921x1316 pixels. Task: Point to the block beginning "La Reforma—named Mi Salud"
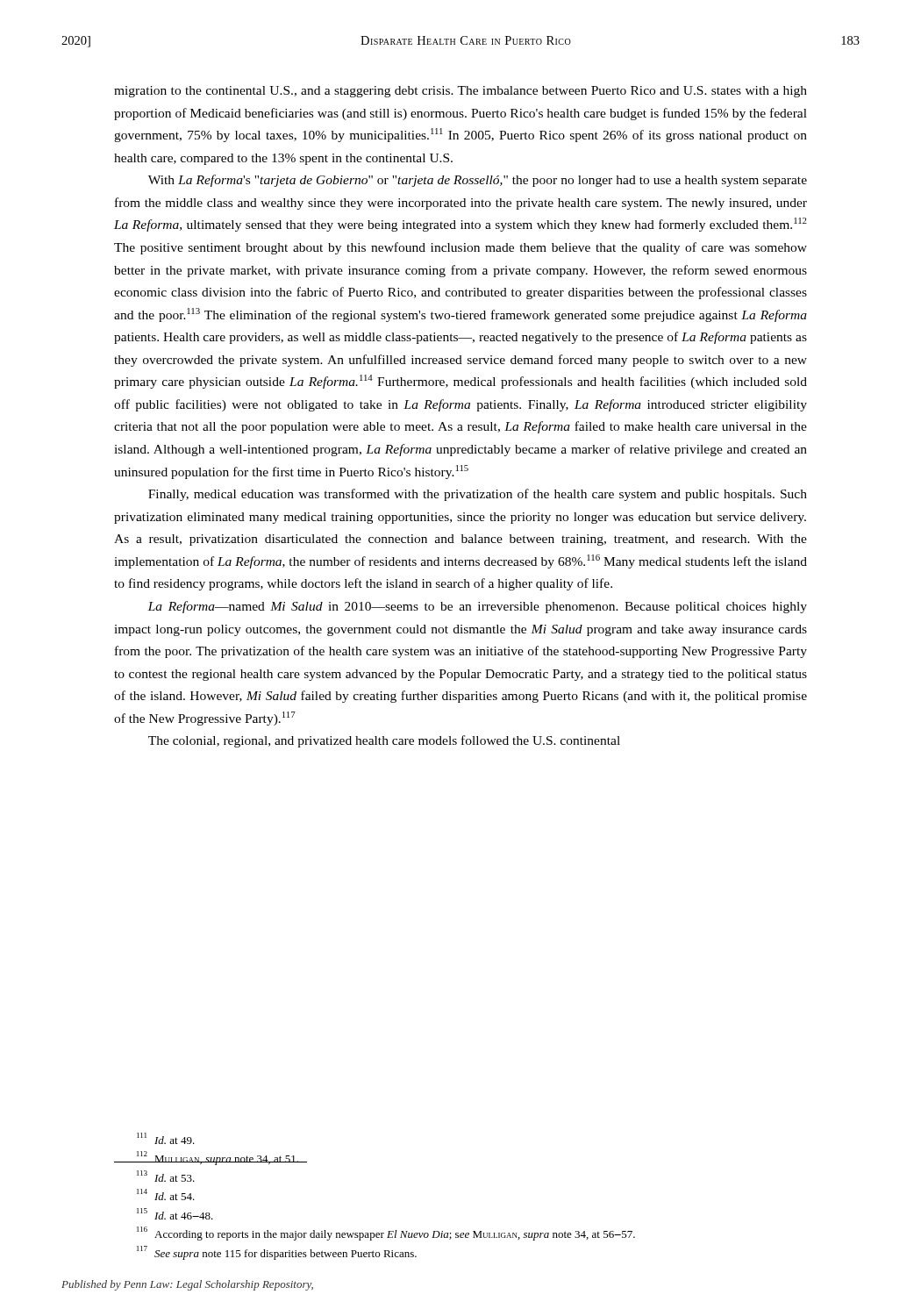(x=460, y=662)
